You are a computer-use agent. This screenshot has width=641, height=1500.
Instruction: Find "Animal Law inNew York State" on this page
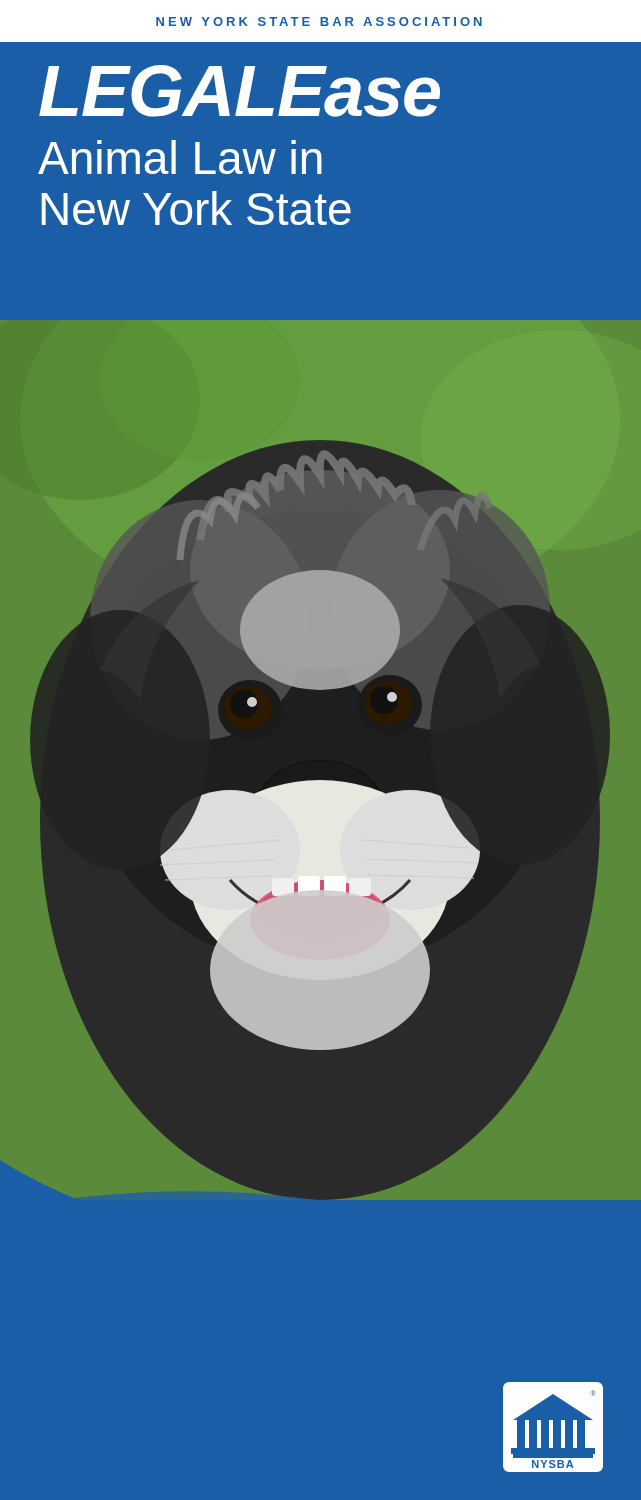[x=195, y=184]
